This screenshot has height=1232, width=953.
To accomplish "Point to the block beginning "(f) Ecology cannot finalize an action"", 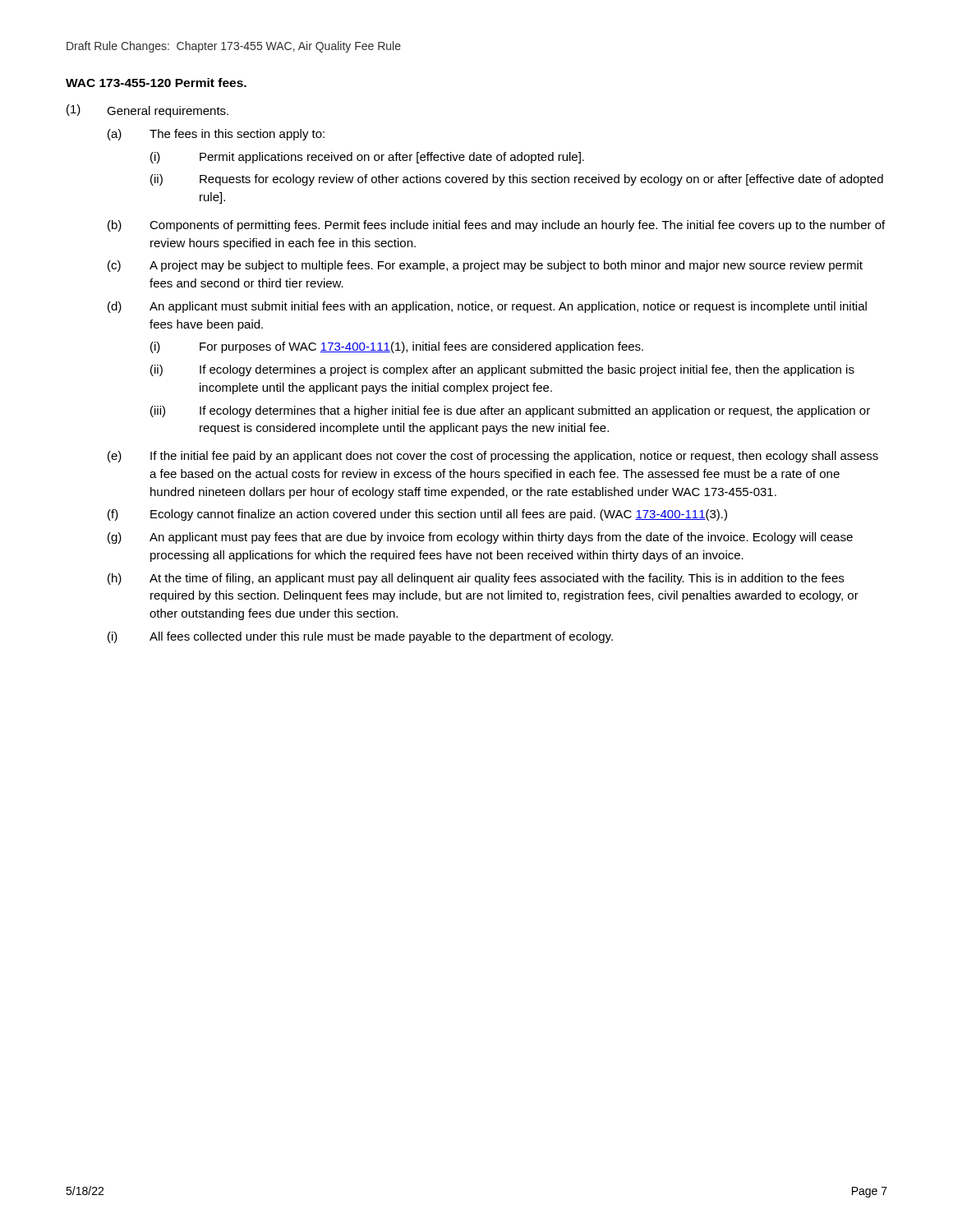I will click(497, 514).
